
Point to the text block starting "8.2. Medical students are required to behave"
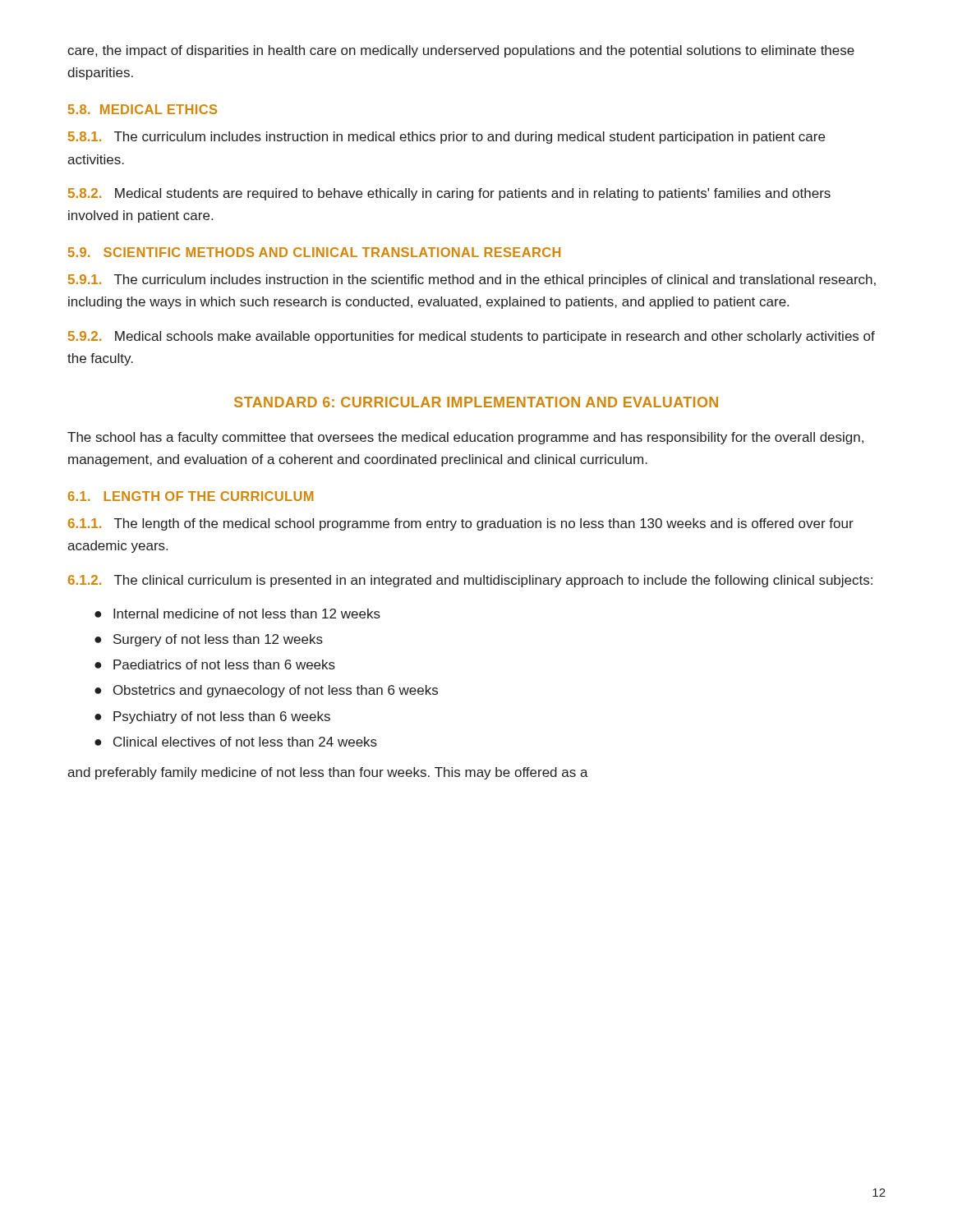click(x=449, y=204)
